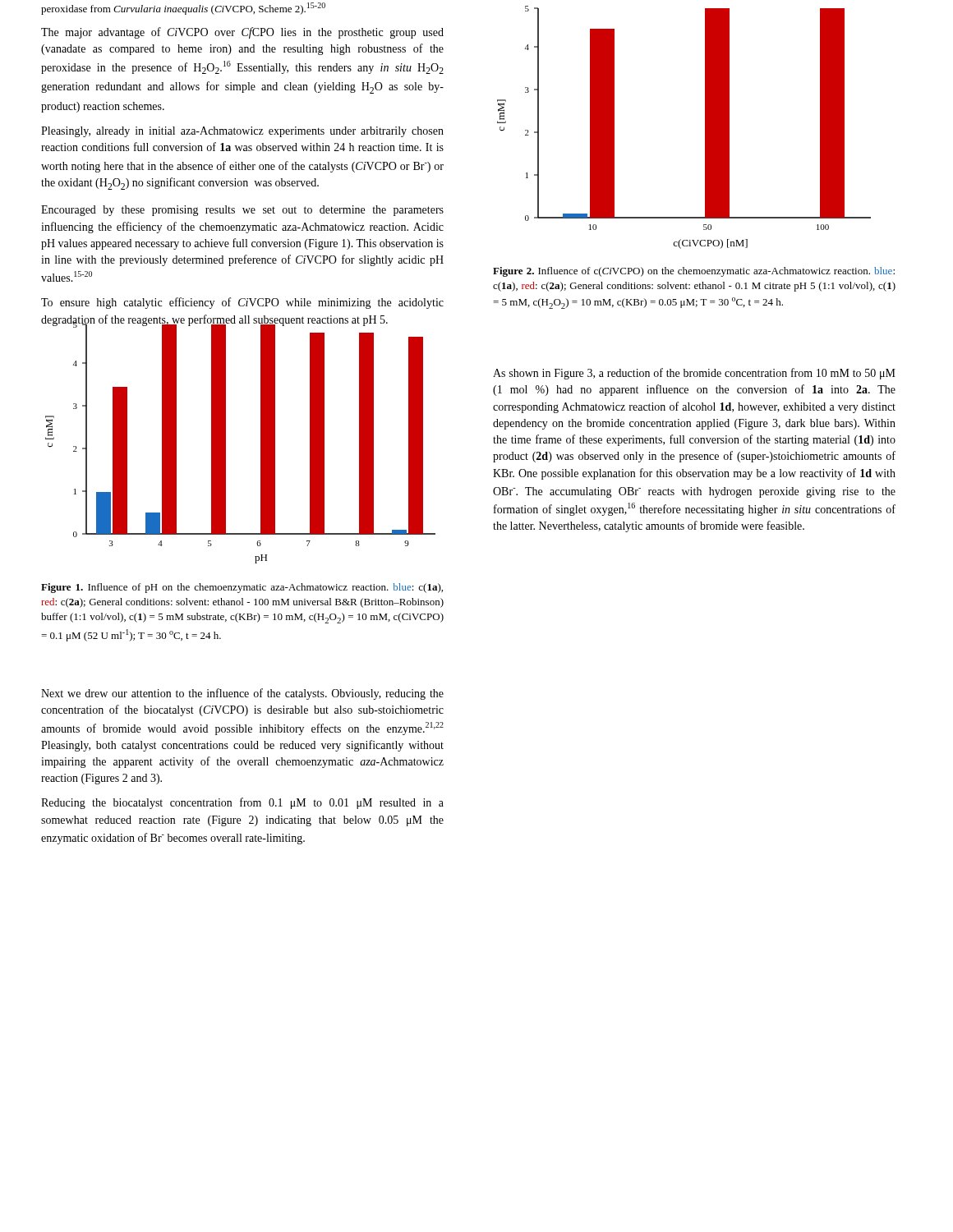Navigate to the text block starting "The major advantage of CiVCPO over"
The height and width of the screenshot is (1232, 953).
242,70
